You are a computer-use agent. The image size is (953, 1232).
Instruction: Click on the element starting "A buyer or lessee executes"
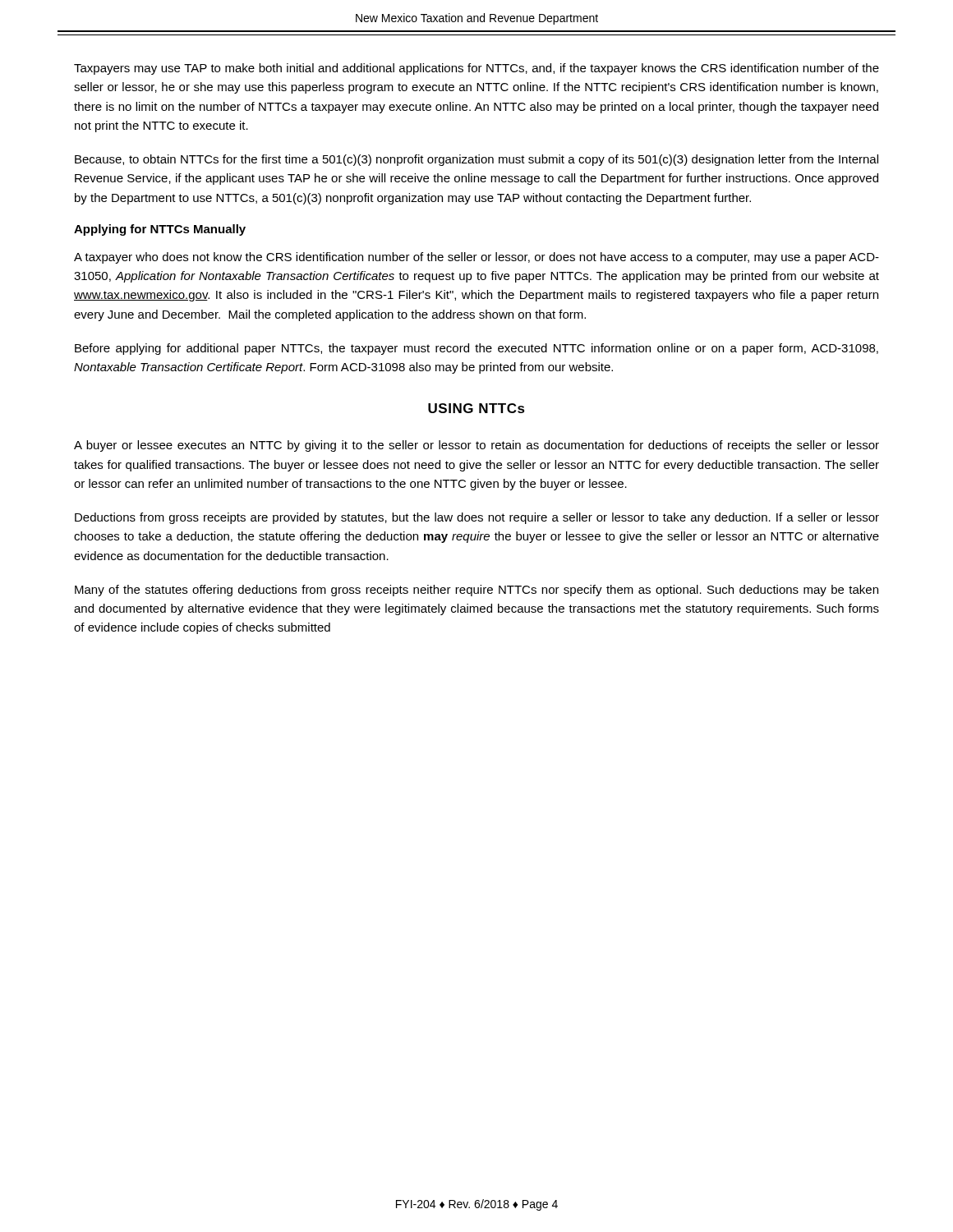point(476,464)
